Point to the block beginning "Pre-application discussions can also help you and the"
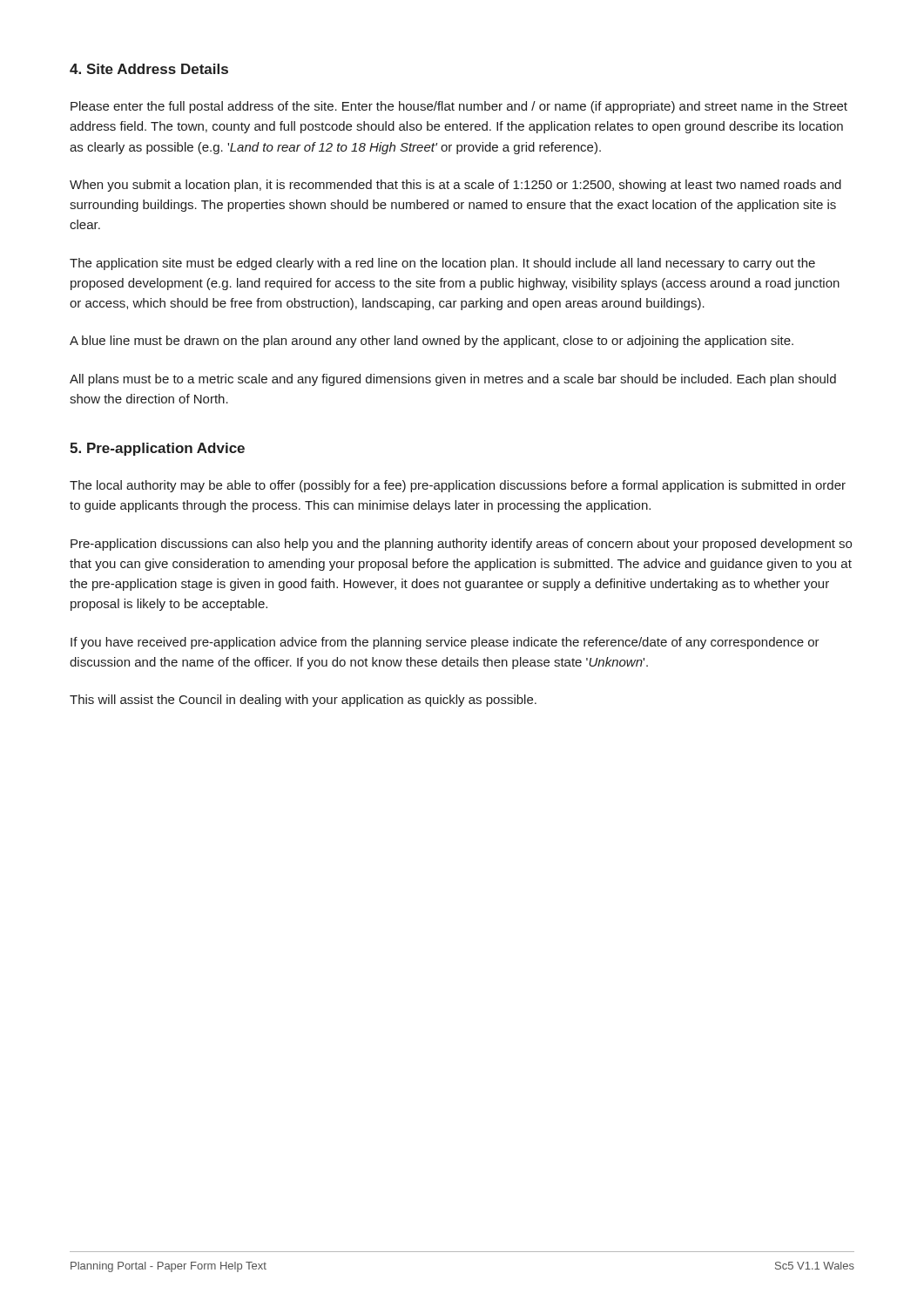924x1307 pixels. click(461, 573)
